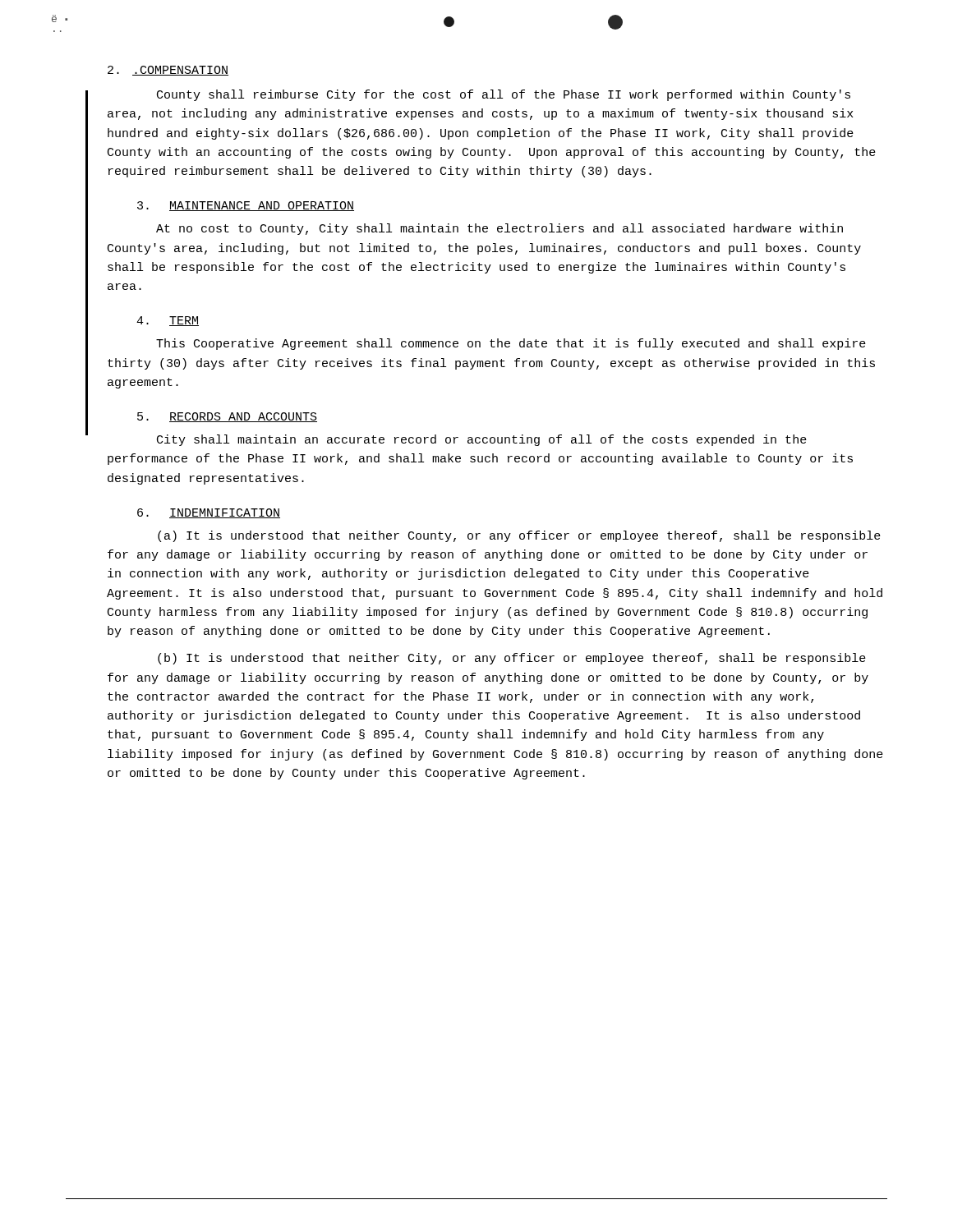Screen dimensions: 1232x953
Task: Select the text block that reads "City shall maintain an accurate record or"
Action: [497, 460]
